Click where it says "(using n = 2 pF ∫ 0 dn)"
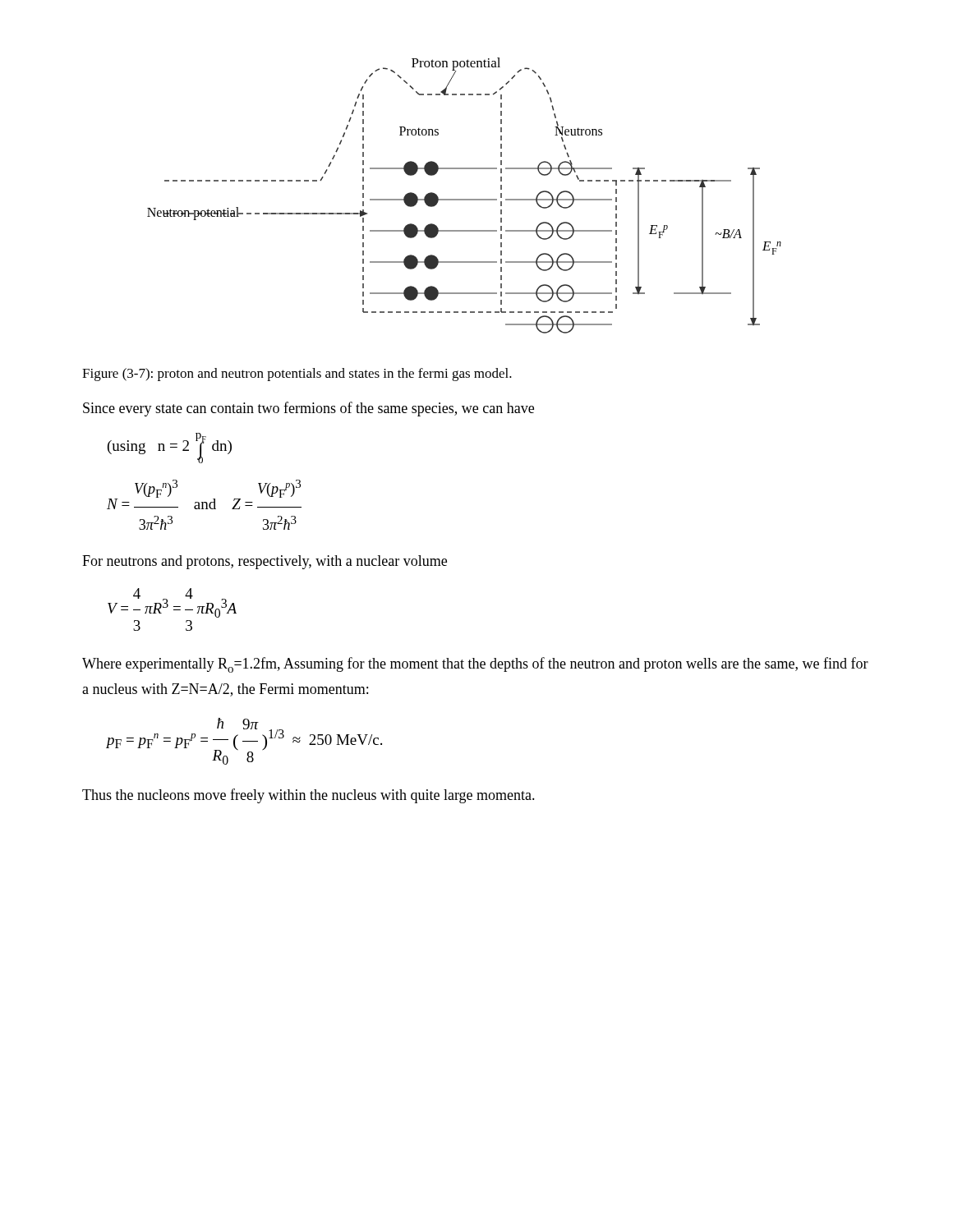953x1232 pixels. pyautogui.click(x=170, y=447)
